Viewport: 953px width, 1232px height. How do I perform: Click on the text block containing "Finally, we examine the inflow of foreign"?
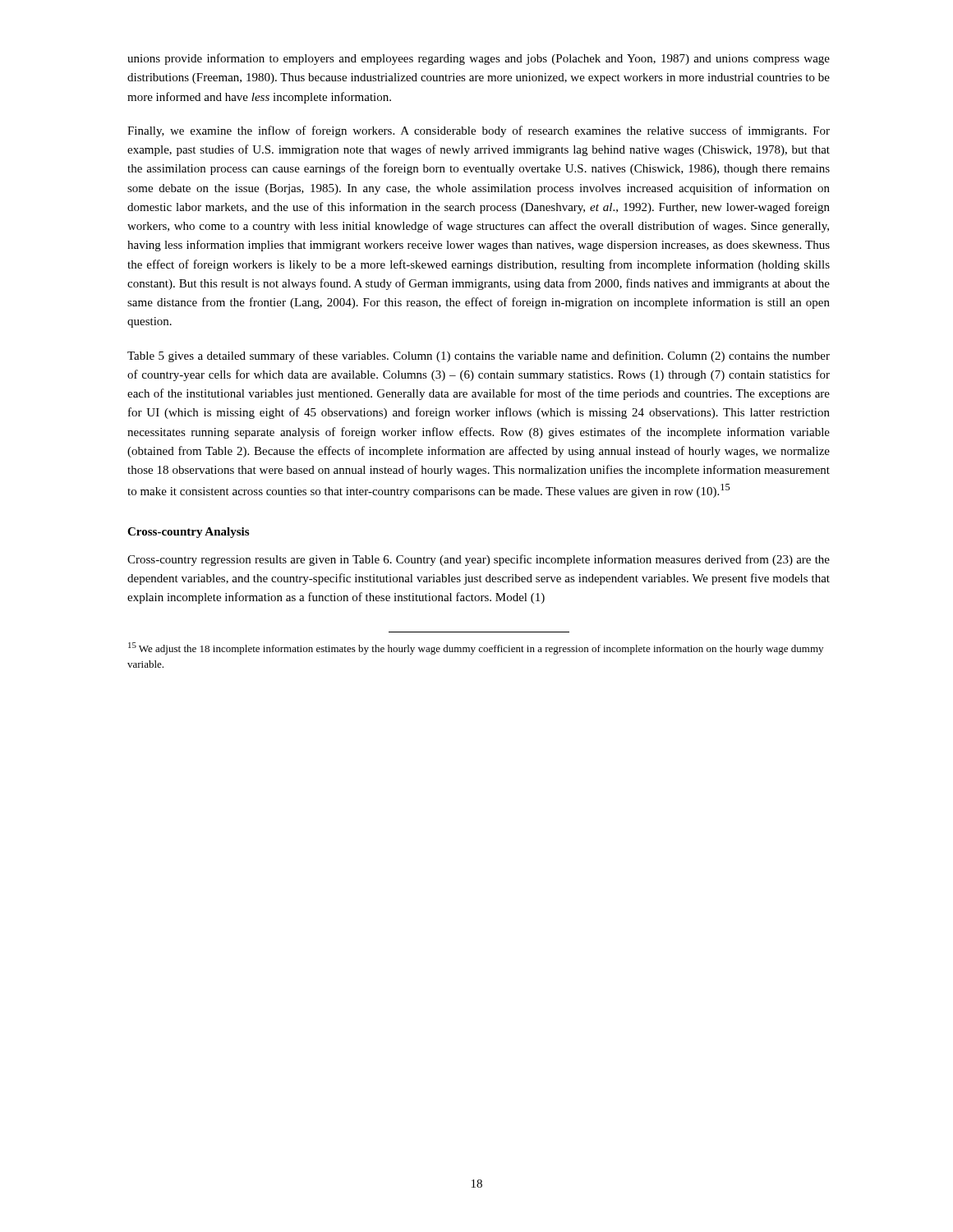click(479, 226)
